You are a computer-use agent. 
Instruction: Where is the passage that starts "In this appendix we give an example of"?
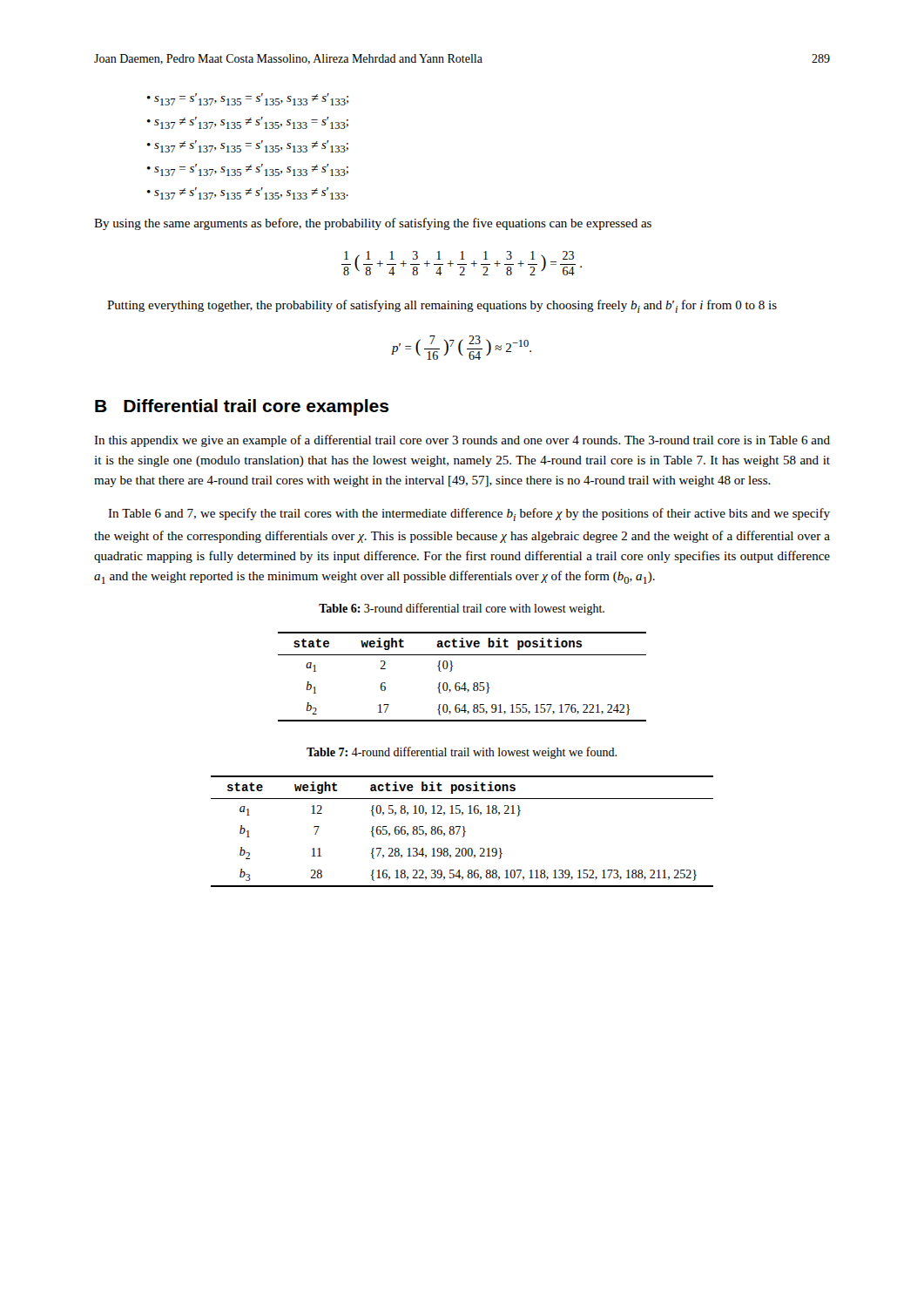[462, 460]
